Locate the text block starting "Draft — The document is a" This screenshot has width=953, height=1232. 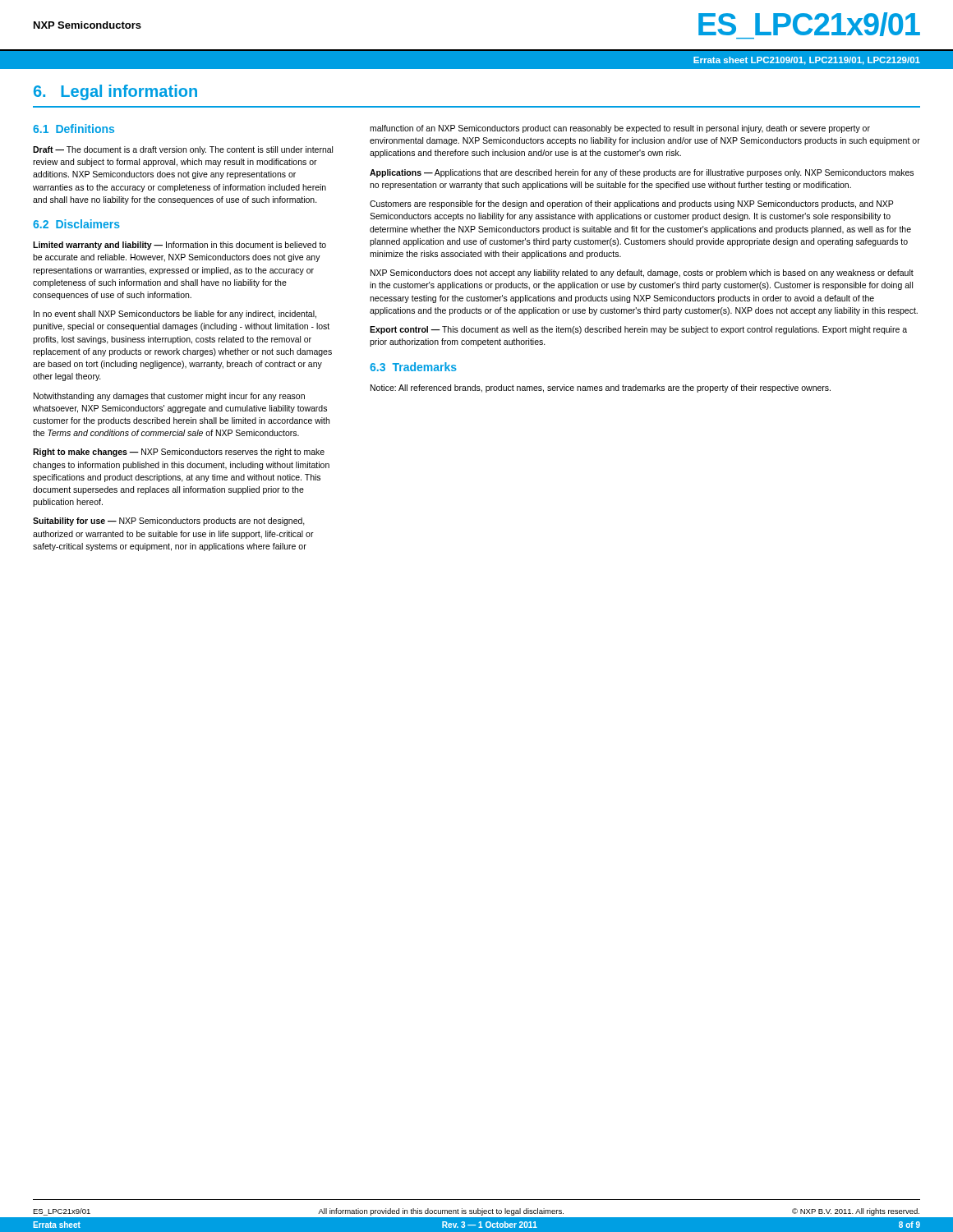(185, 175)
